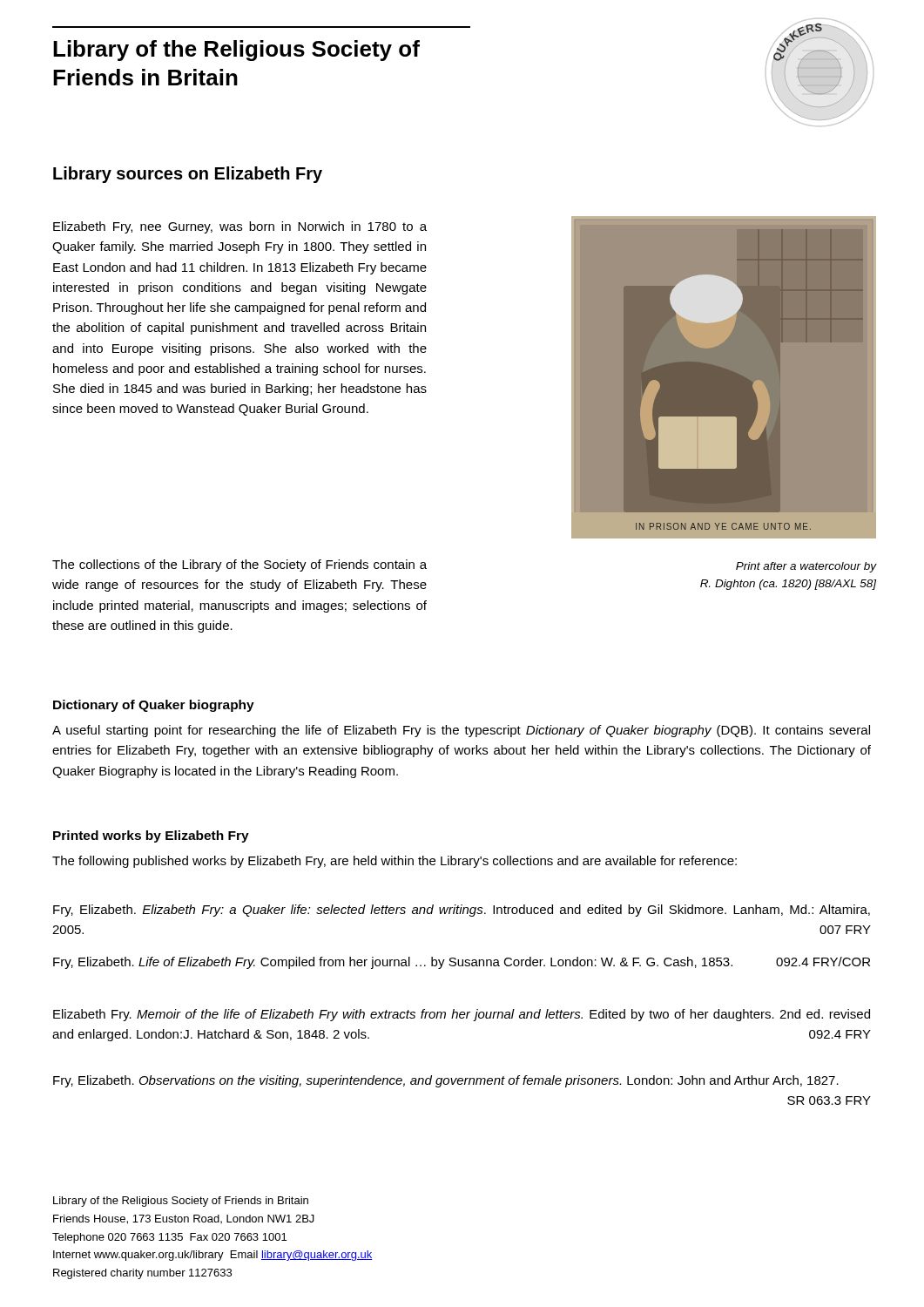Click on the element starting "Library of the Religious Society ofFriends in Britain"
Image resolution: width=924 pixels, height=1307 pixels.
pyautogui.click(x=261, y=59)
